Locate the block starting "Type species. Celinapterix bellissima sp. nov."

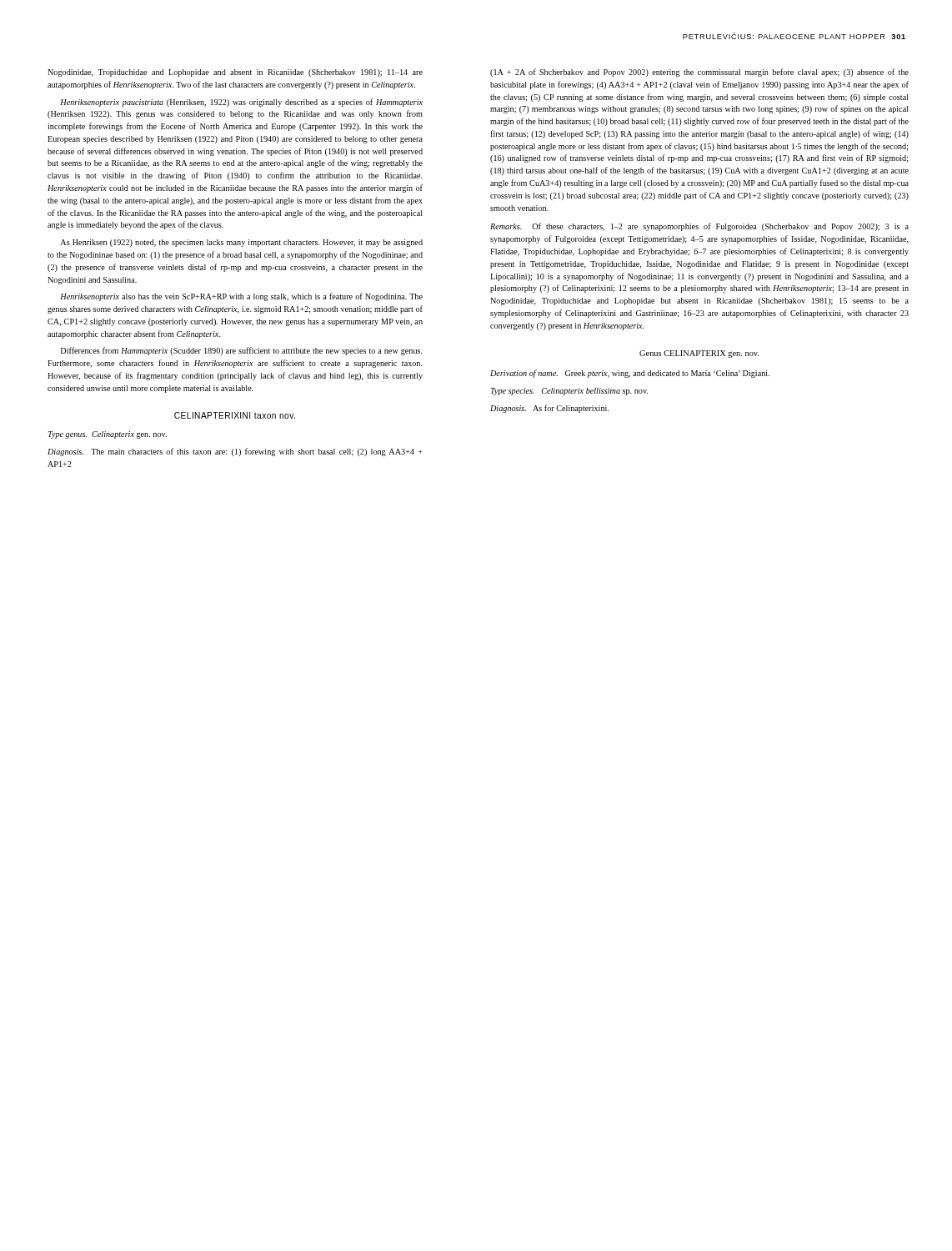point(569,392)
